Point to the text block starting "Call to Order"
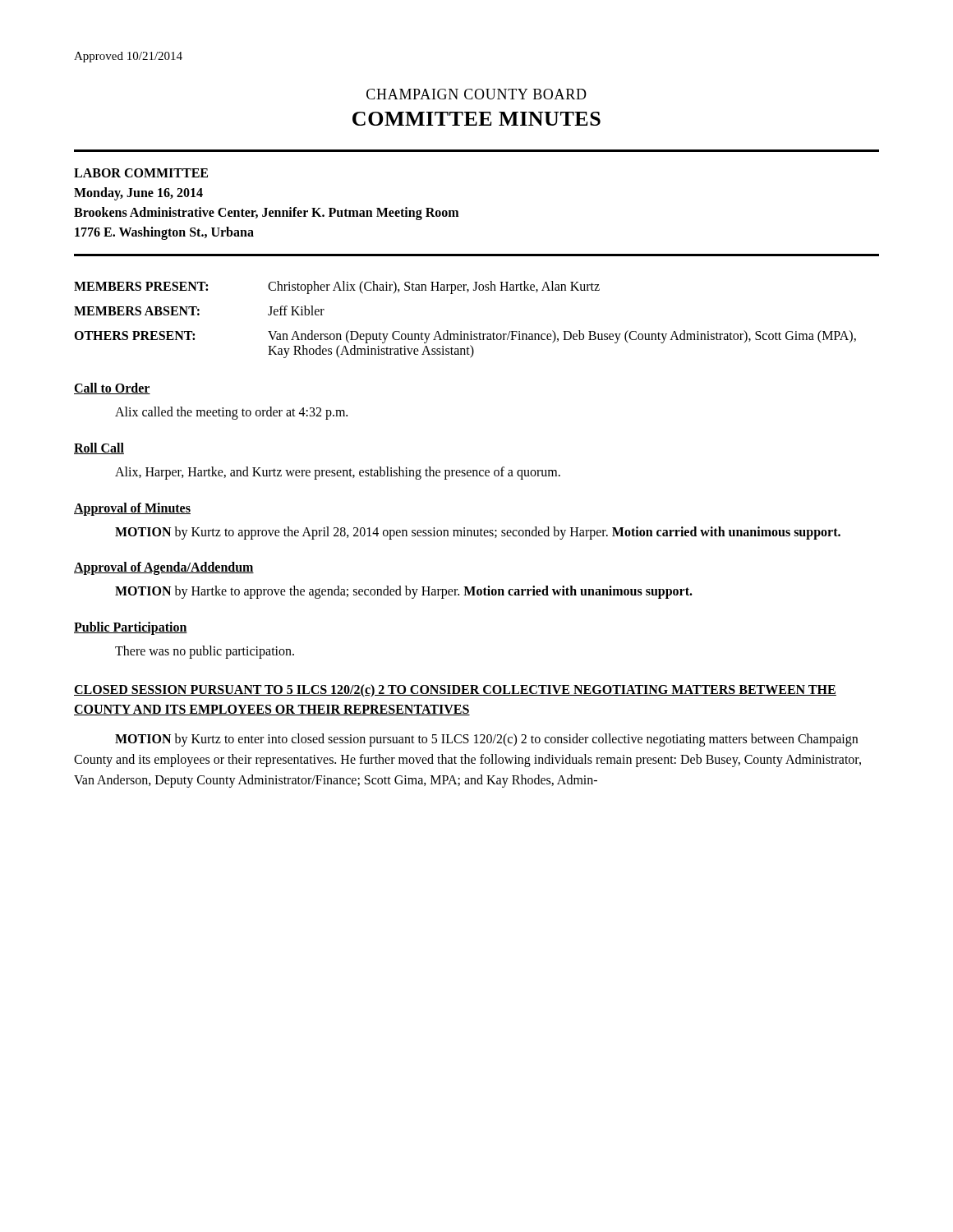Image resolution: width=953 pixels, height=1232 pixels. tap(112, 388)
